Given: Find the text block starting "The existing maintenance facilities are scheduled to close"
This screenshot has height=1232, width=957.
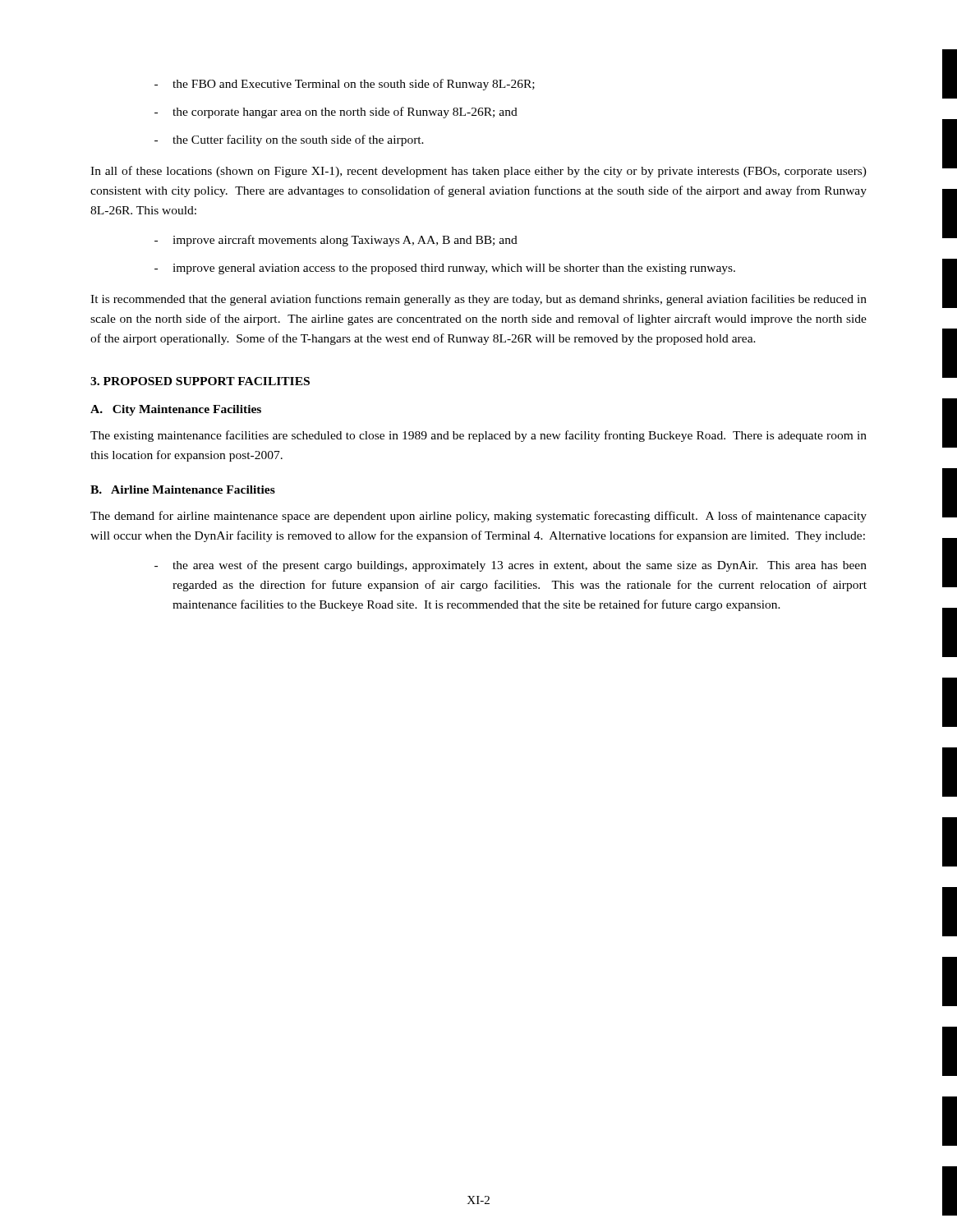Looking at the screenshot, I should click(x=478, y=445).
